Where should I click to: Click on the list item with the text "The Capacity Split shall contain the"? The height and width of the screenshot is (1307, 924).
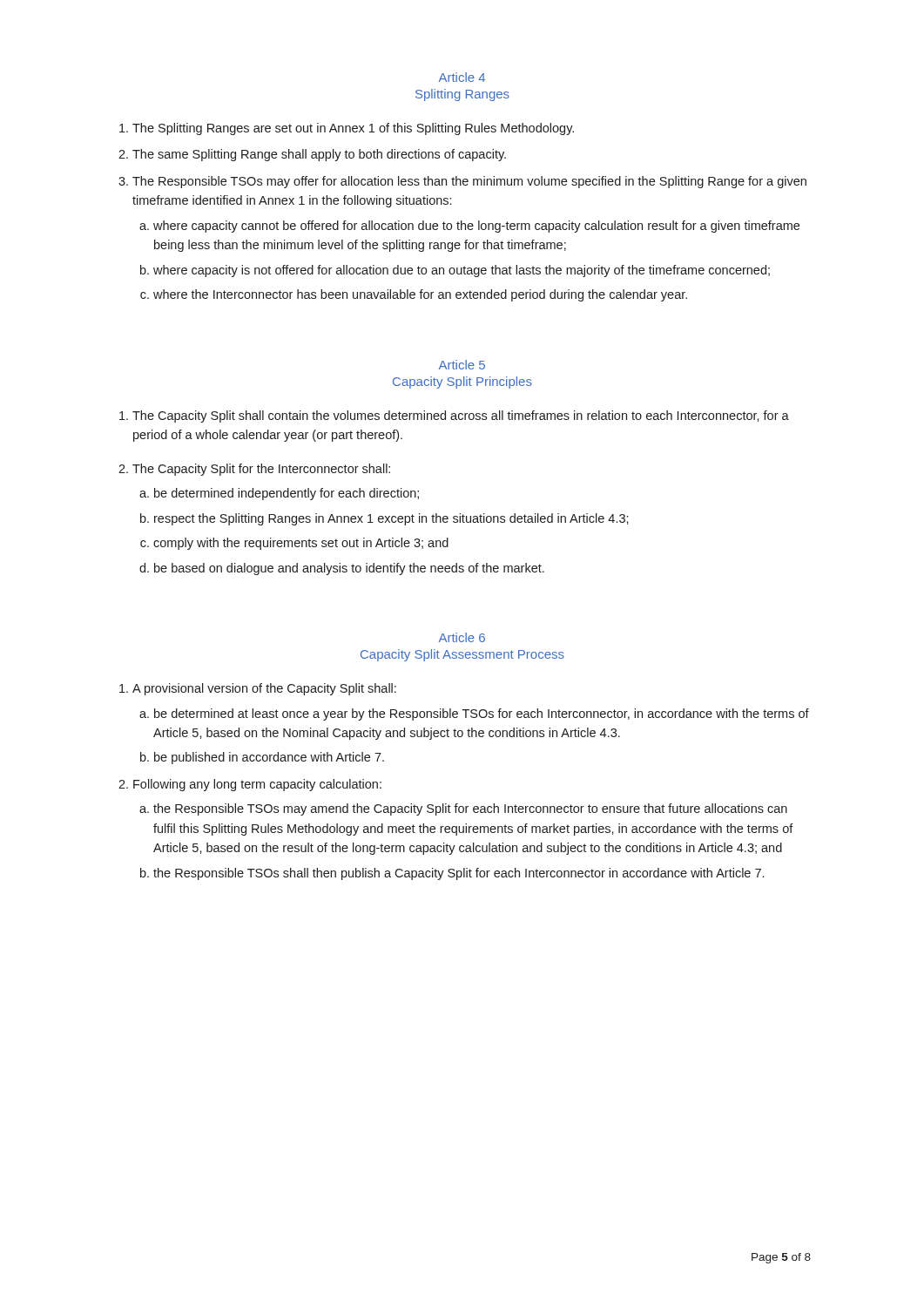[461, 425]
